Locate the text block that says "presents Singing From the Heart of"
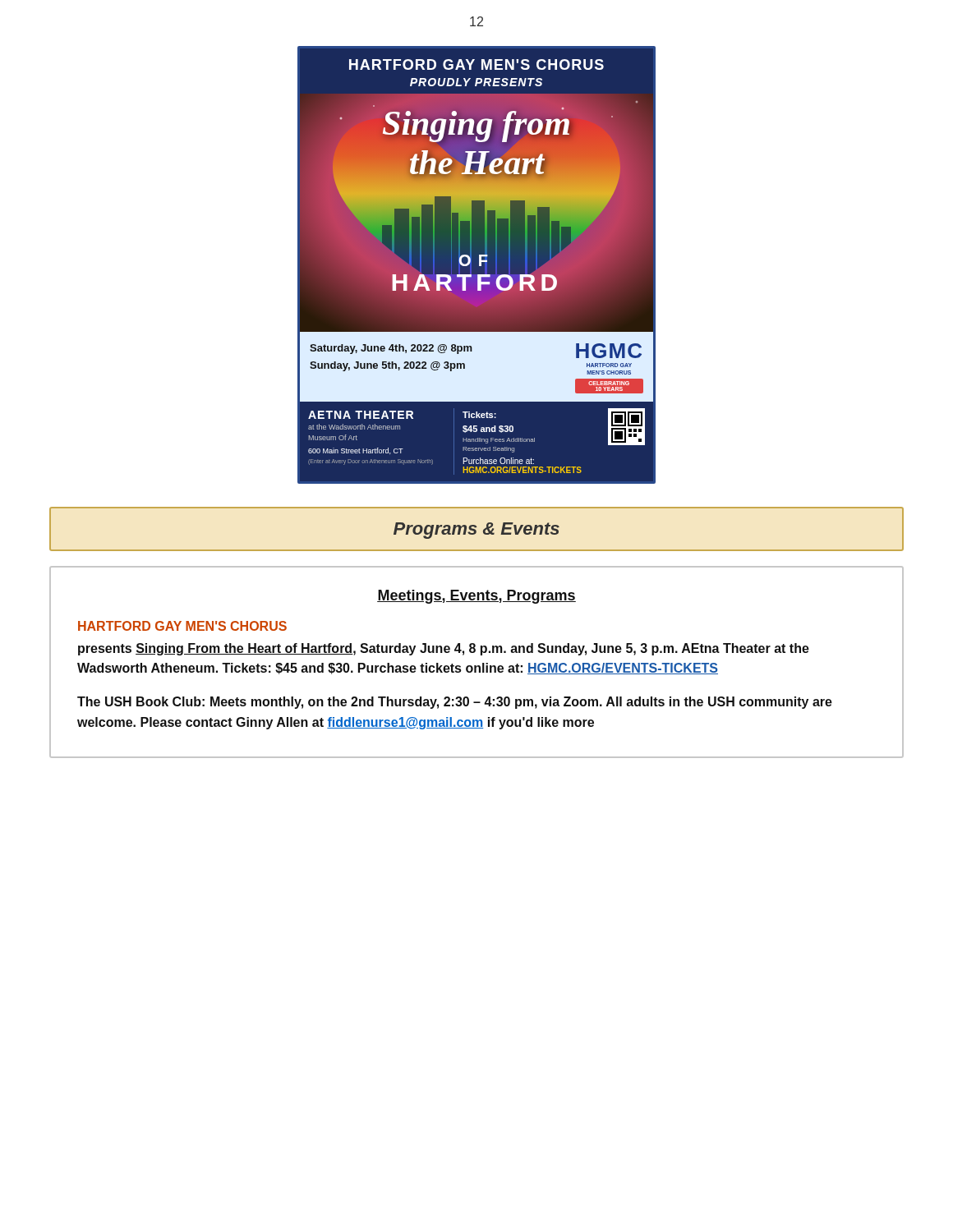 443,658
